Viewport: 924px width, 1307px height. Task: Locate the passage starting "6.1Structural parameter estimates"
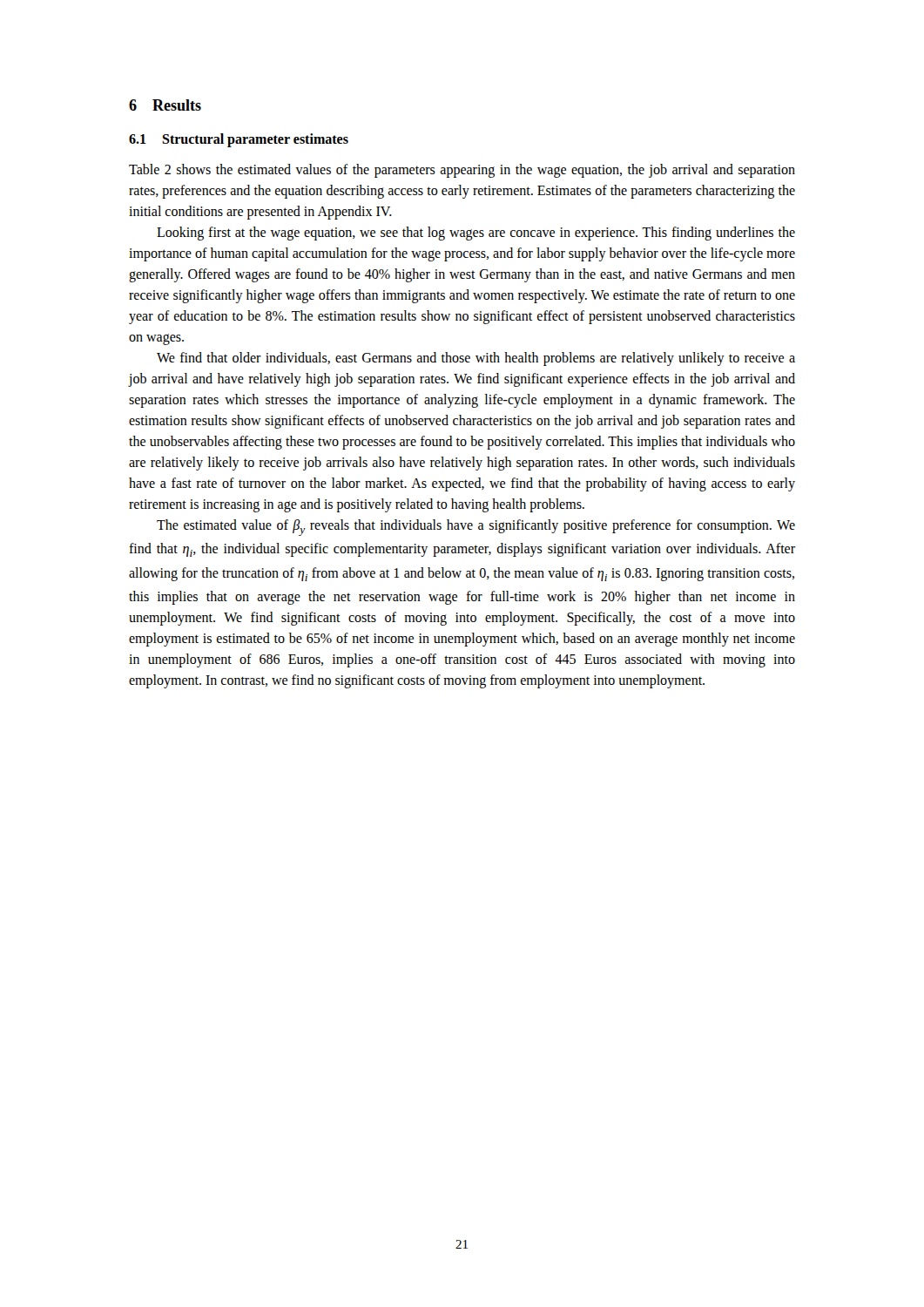point(239,140)
